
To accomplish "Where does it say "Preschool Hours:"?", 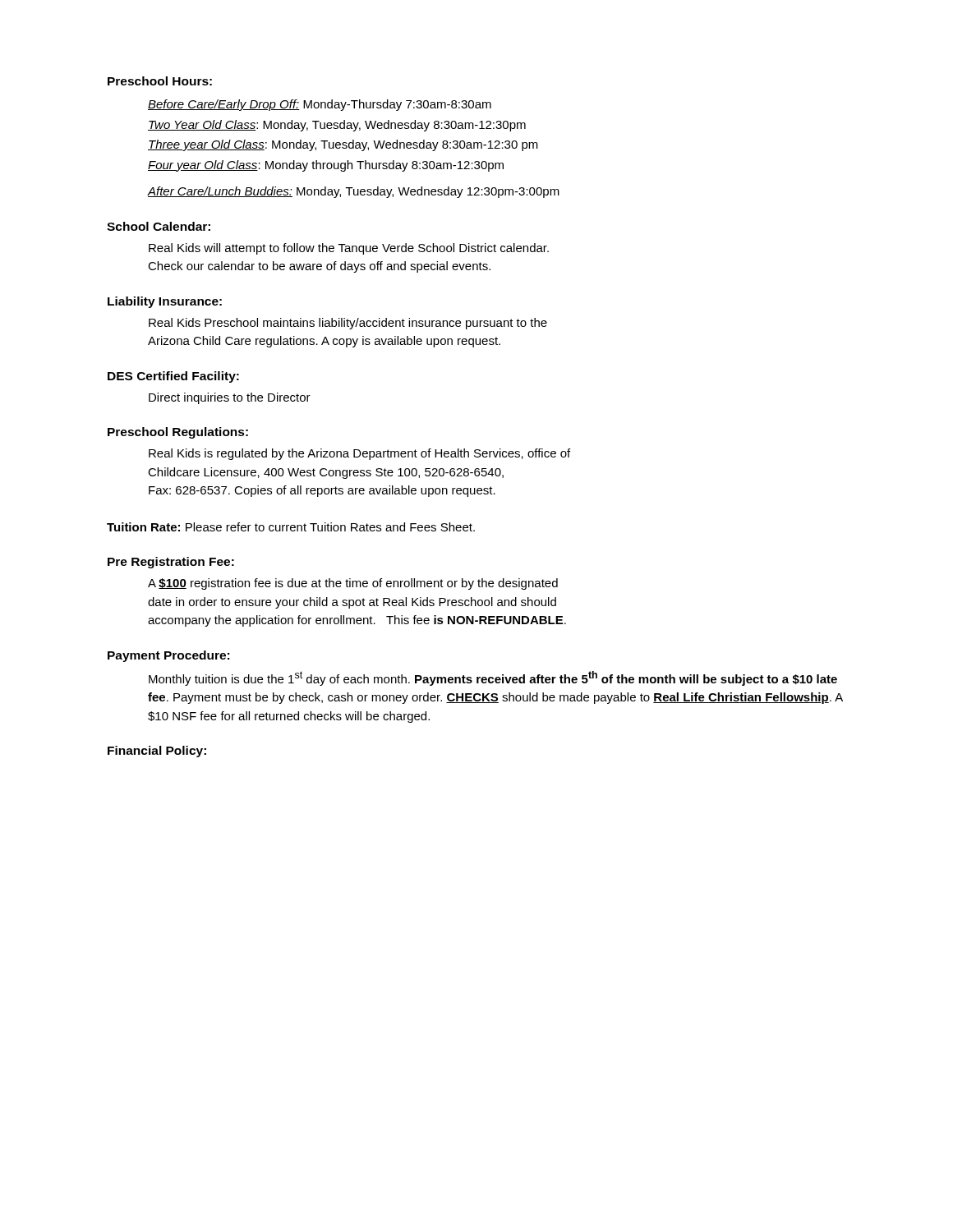I will click(x=160, y=81).
